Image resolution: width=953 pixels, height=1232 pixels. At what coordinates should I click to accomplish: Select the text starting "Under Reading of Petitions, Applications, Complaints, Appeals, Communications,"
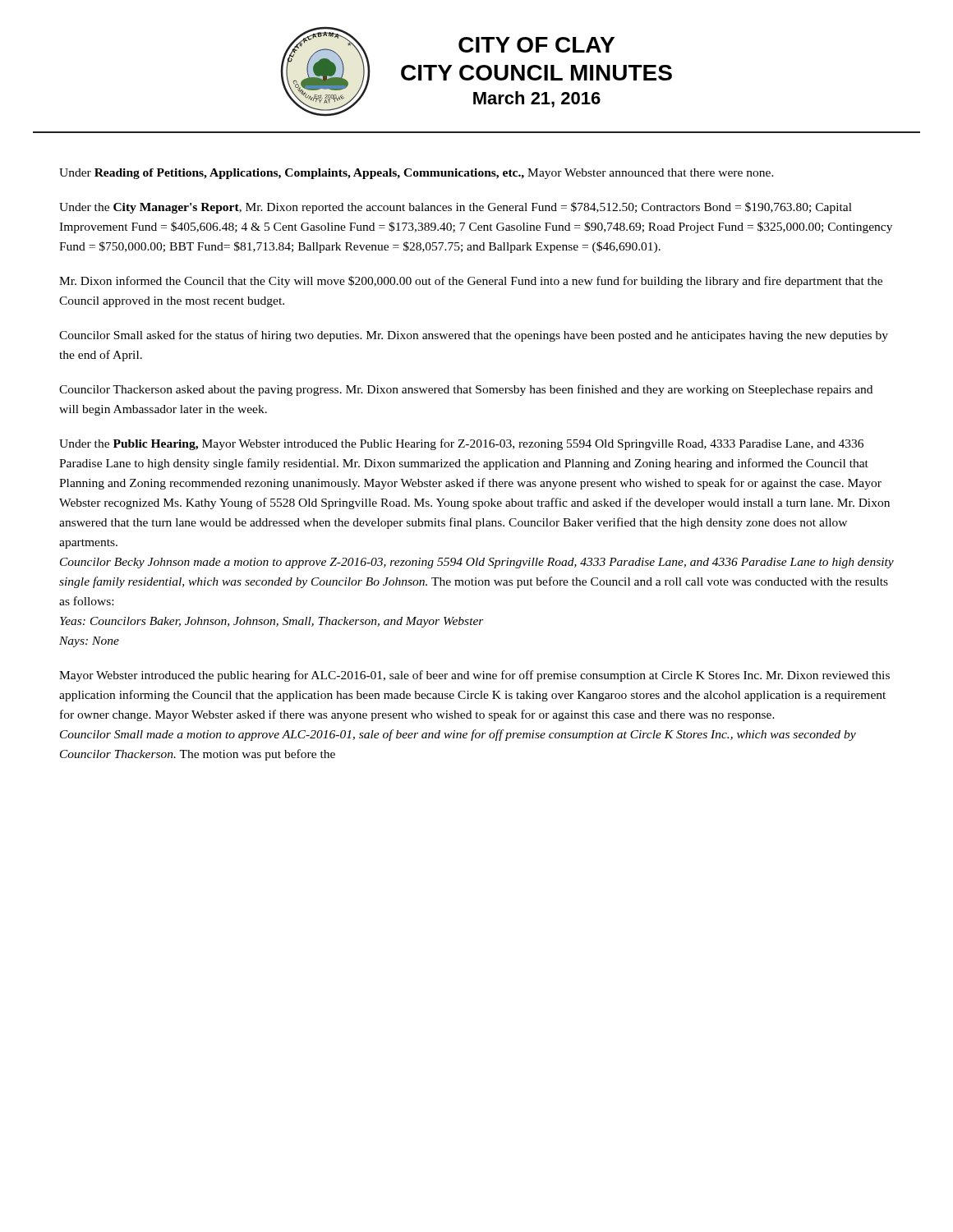417,172
